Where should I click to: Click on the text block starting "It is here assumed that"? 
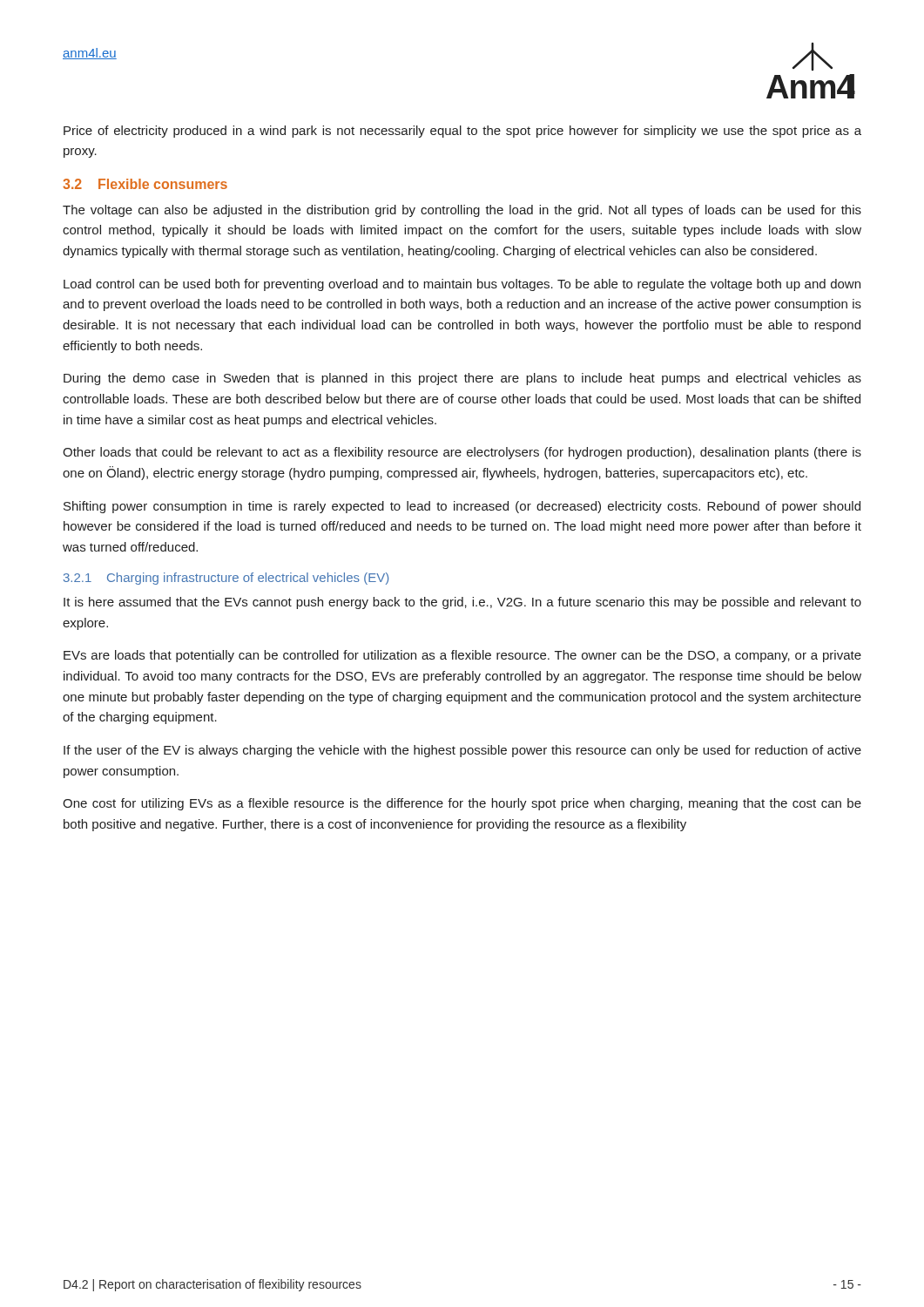pyautogui.click(x=462, y=612)
